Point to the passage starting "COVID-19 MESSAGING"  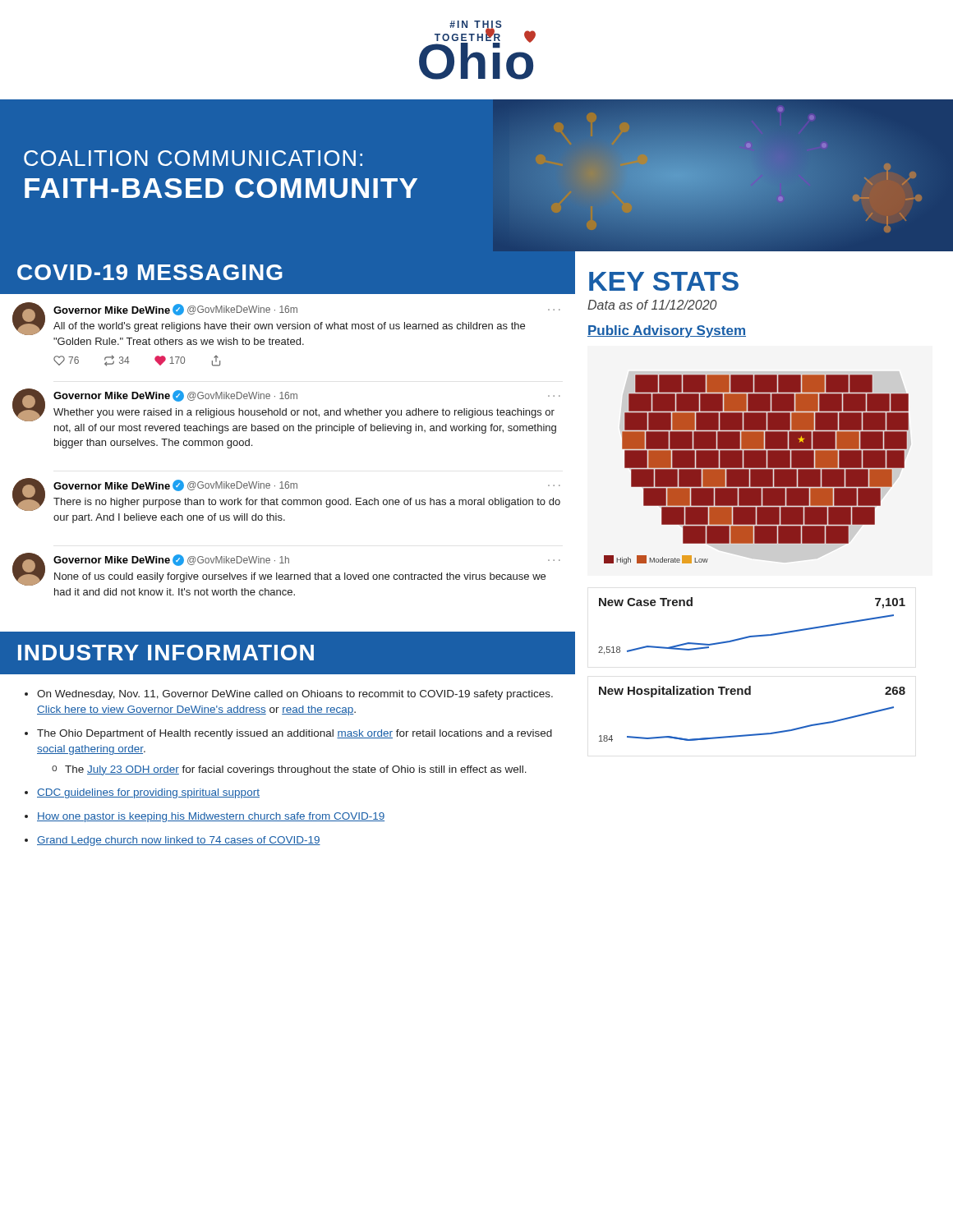point(150,272)
